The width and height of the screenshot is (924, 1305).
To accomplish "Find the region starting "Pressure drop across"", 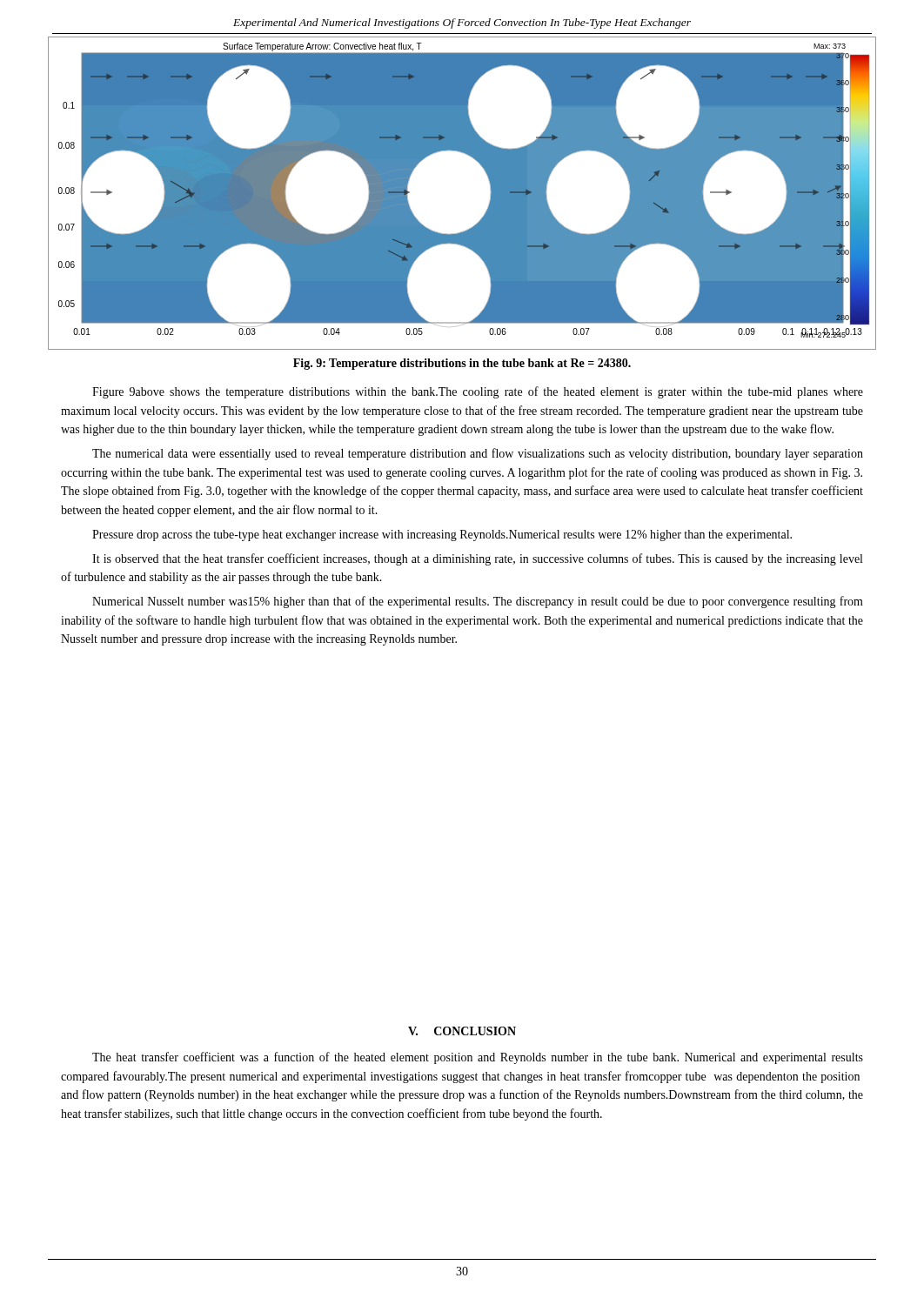I will coord(442,534).
